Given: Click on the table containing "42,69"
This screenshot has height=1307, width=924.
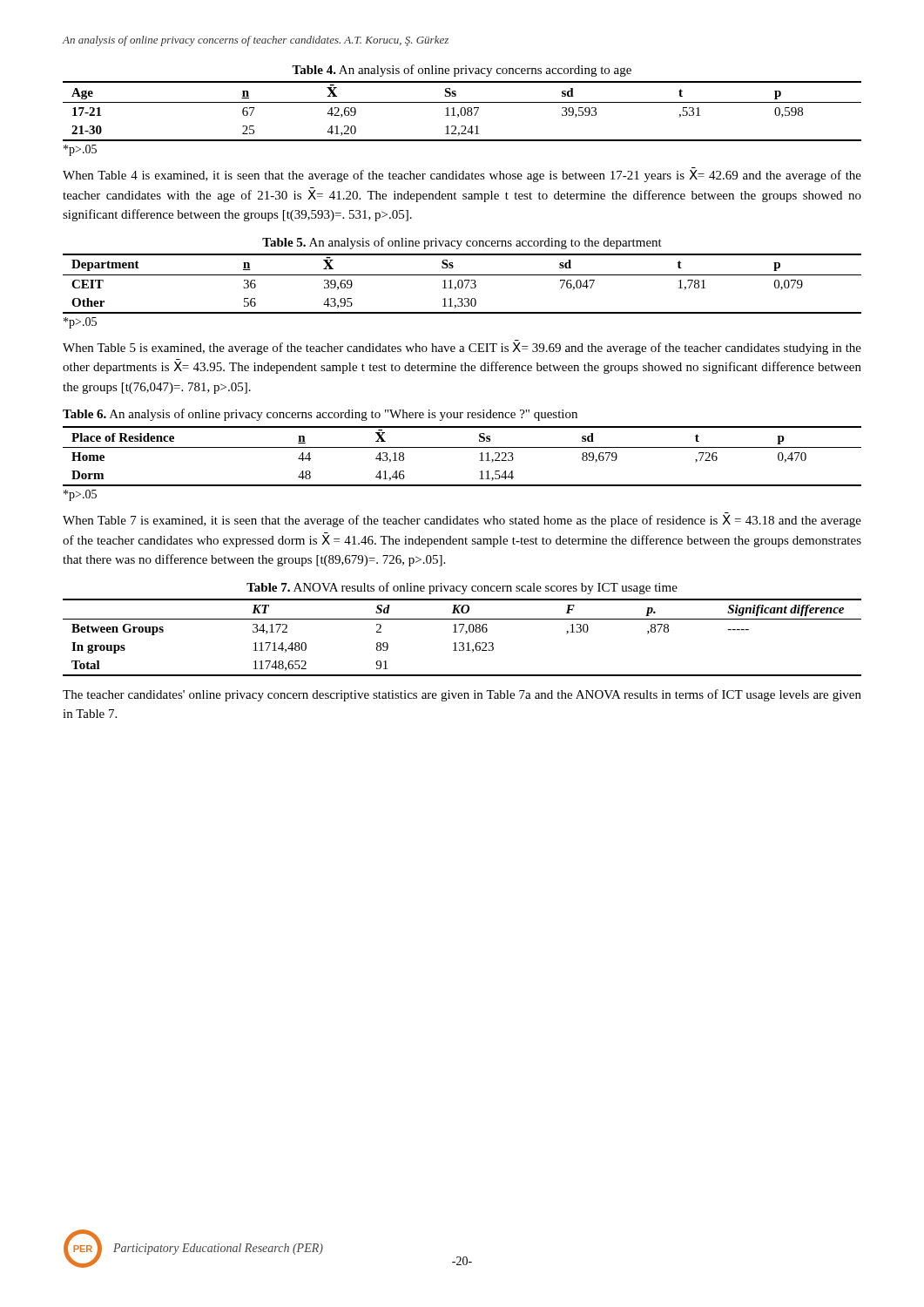Looking at the screenshot, I should (x=462, y=102).
